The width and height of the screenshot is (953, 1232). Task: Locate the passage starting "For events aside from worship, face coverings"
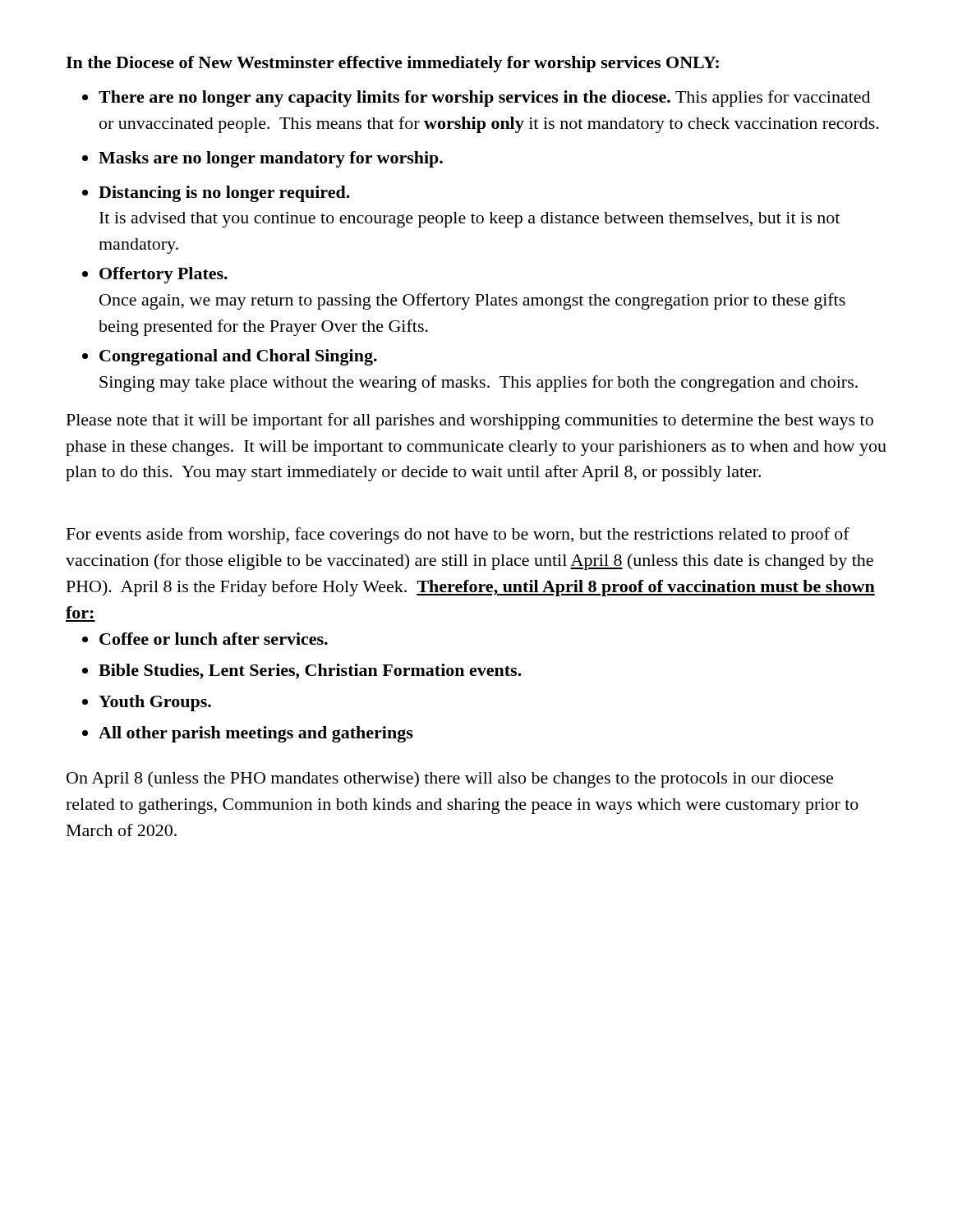470,573
